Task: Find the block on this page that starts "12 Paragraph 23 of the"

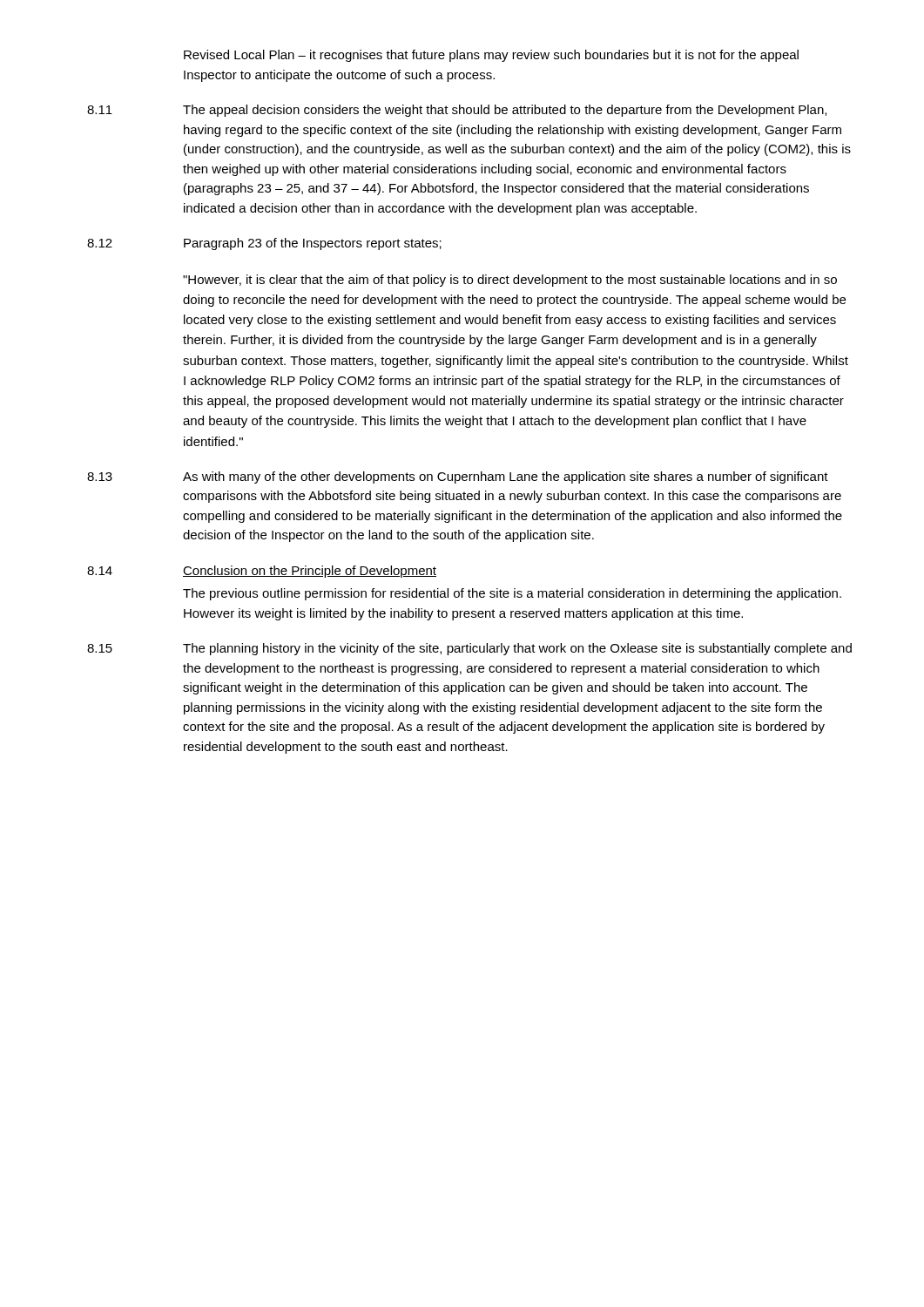Action: (x=264, y=244)
